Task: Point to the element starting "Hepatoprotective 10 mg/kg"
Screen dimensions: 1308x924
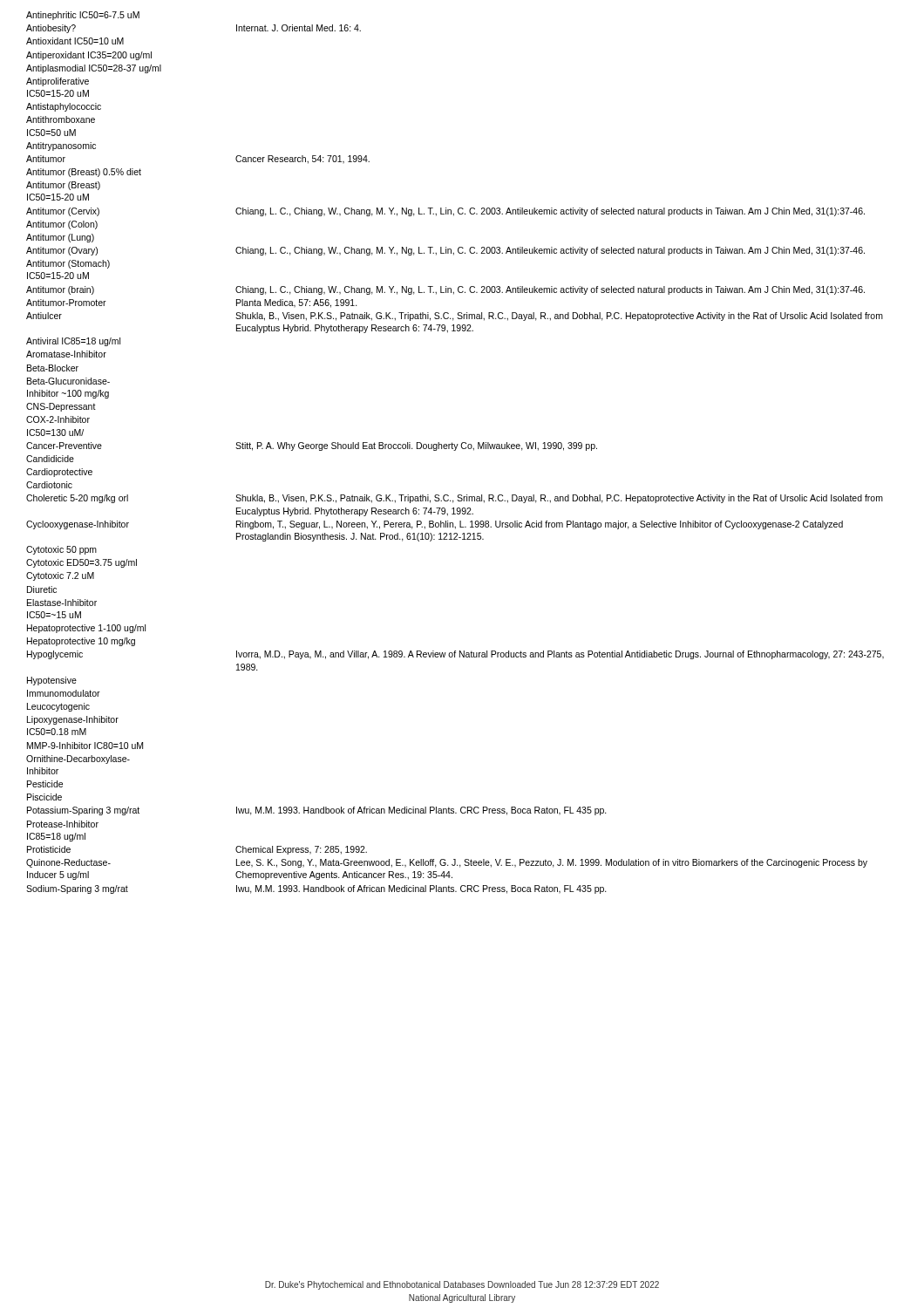Action: [462, 641]
